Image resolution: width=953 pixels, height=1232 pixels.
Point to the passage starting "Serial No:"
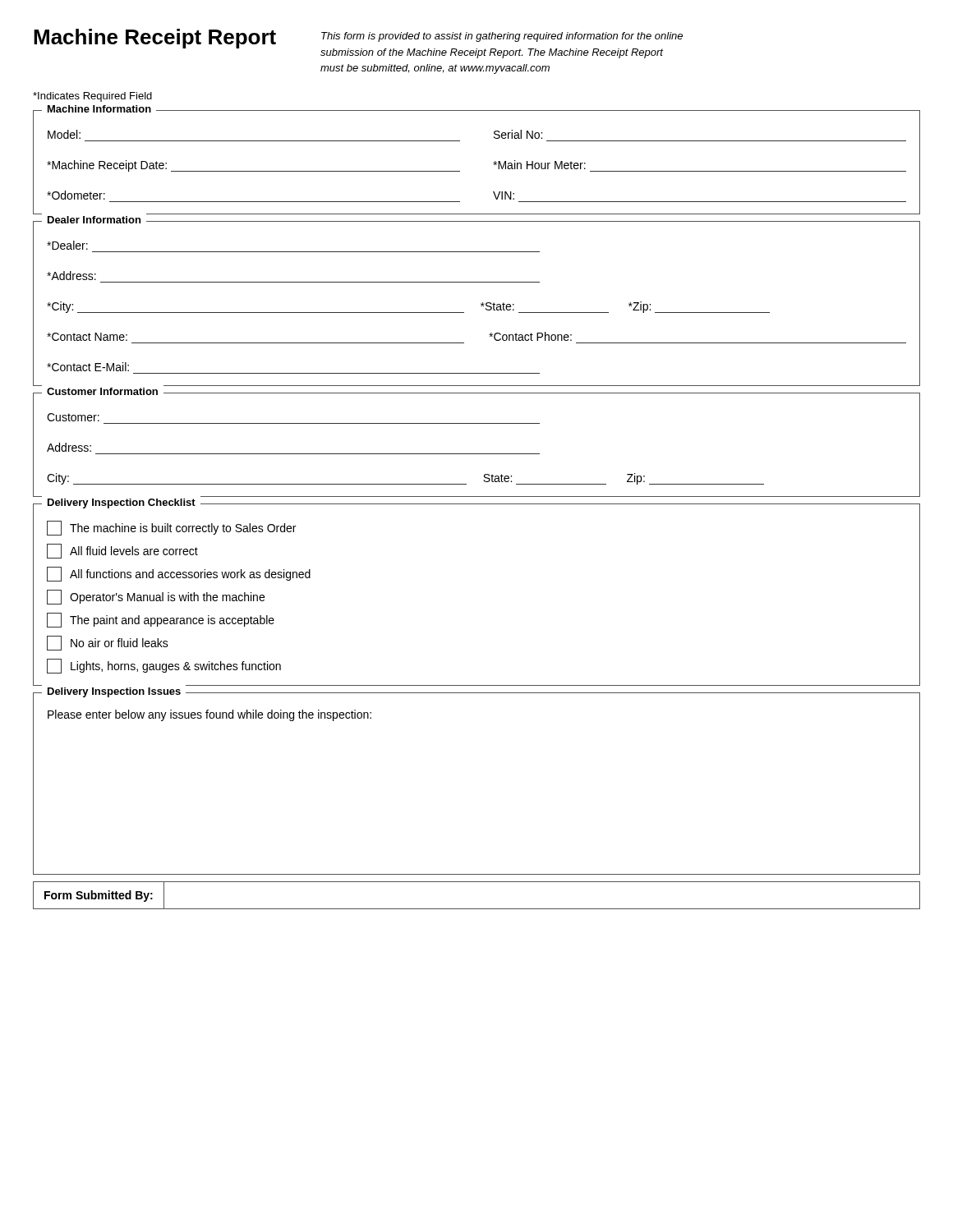click(x=518, y=134)
